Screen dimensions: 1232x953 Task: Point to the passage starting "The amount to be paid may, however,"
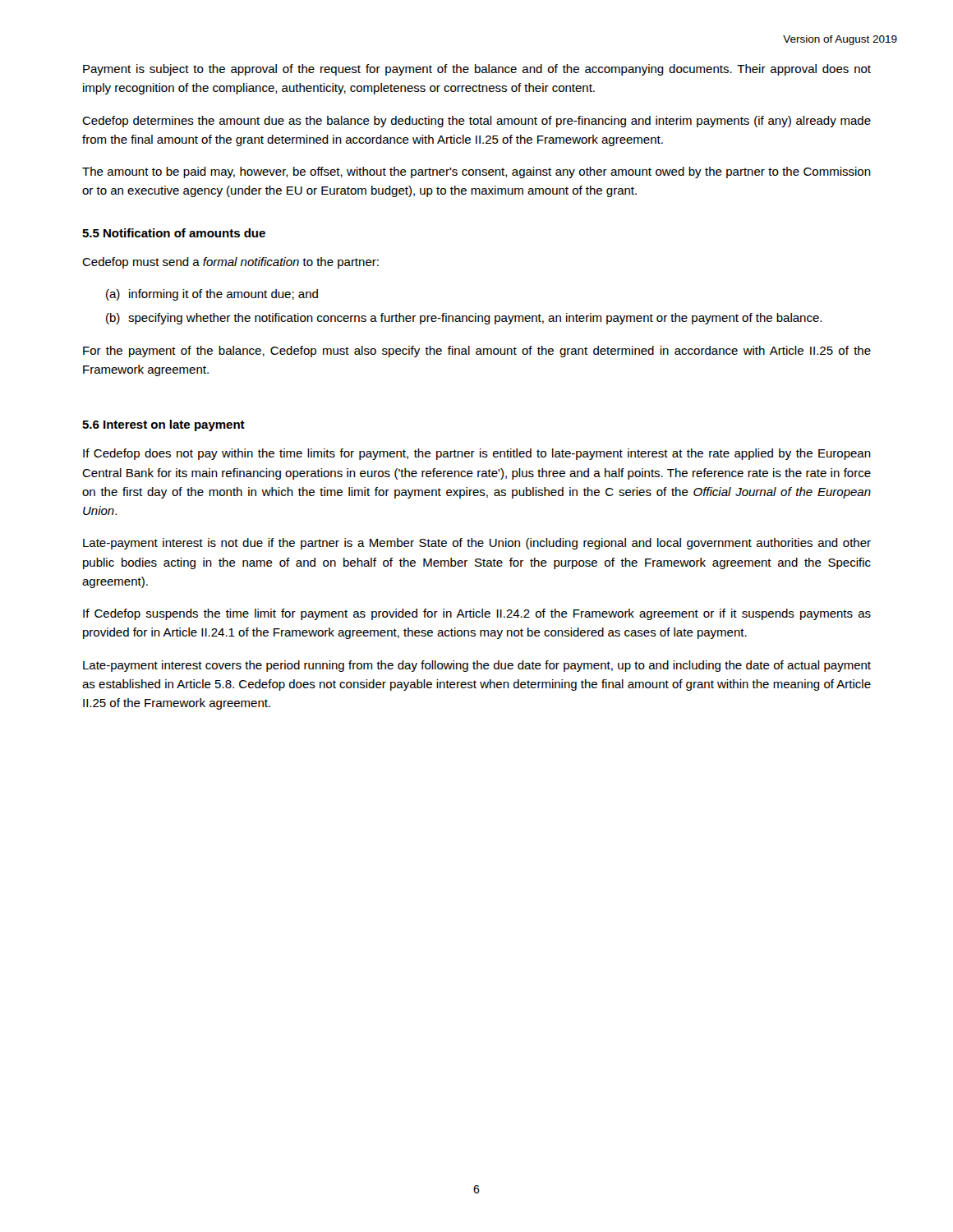pyautogui.click(x=476, y=181)
